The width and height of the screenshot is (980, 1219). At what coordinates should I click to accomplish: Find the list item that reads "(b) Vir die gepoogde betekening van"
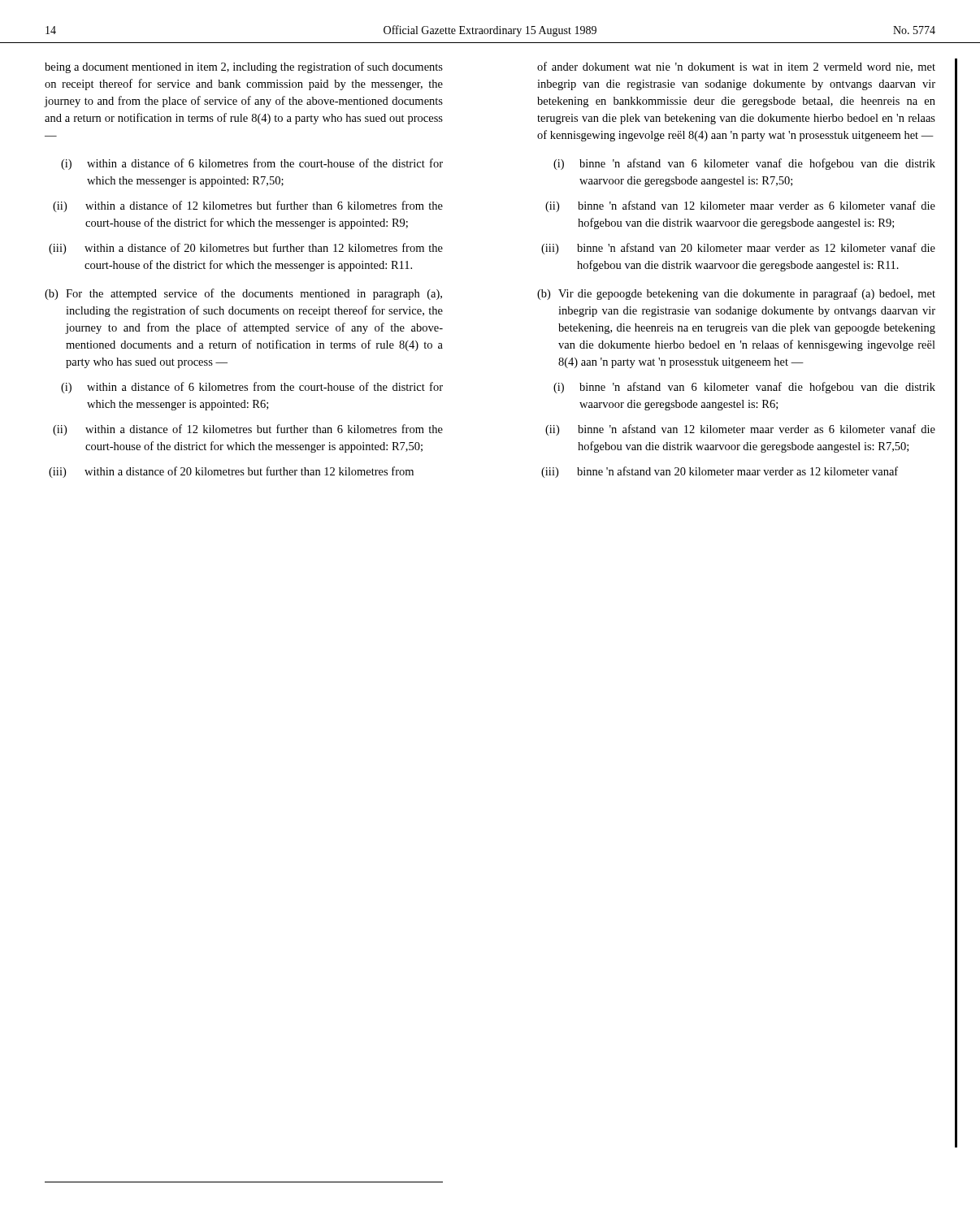click(736, 328)
